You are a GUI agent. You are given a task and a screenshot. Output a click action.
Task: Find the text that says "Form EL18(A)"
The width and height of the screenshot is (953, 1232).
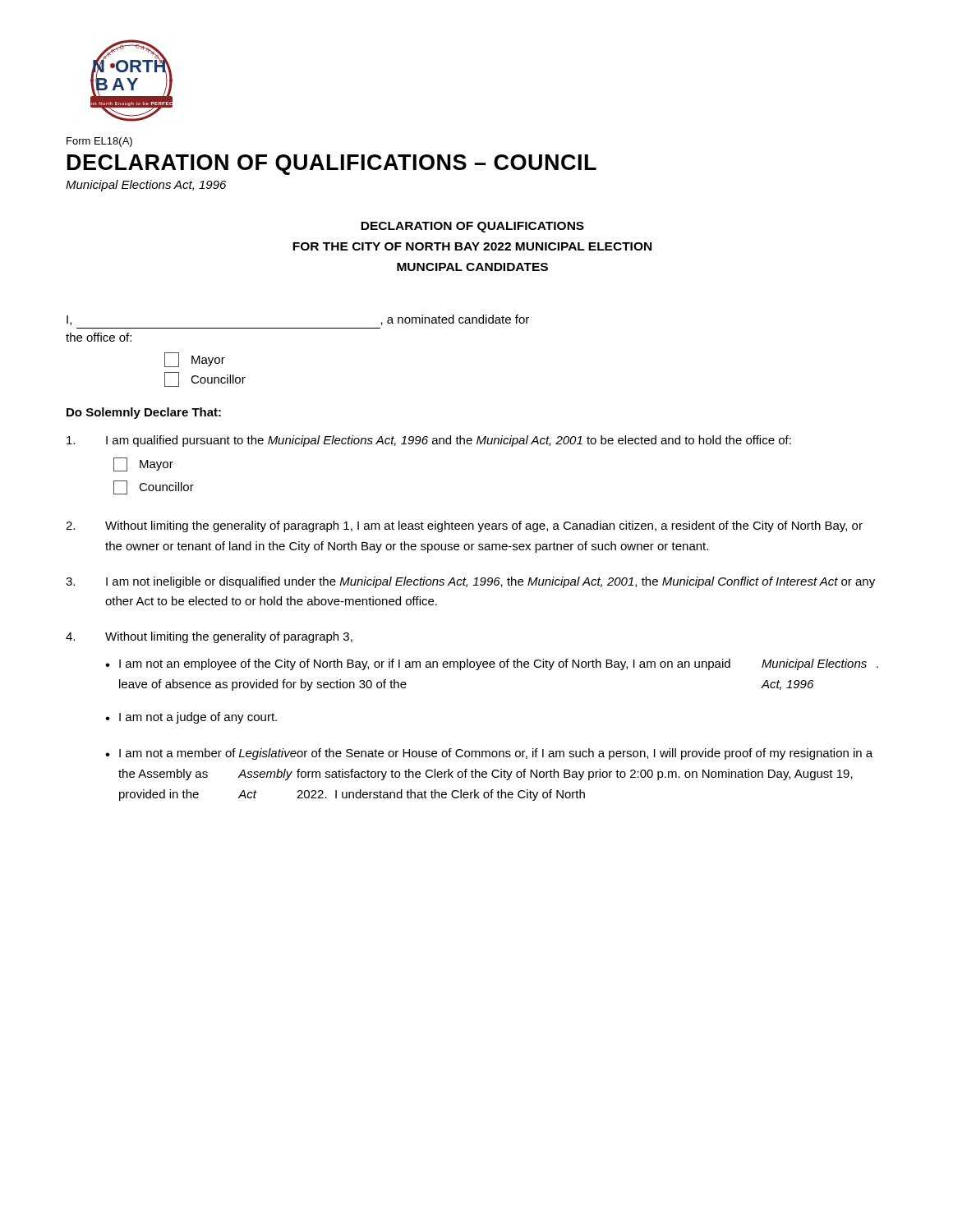tap(99, 141)
